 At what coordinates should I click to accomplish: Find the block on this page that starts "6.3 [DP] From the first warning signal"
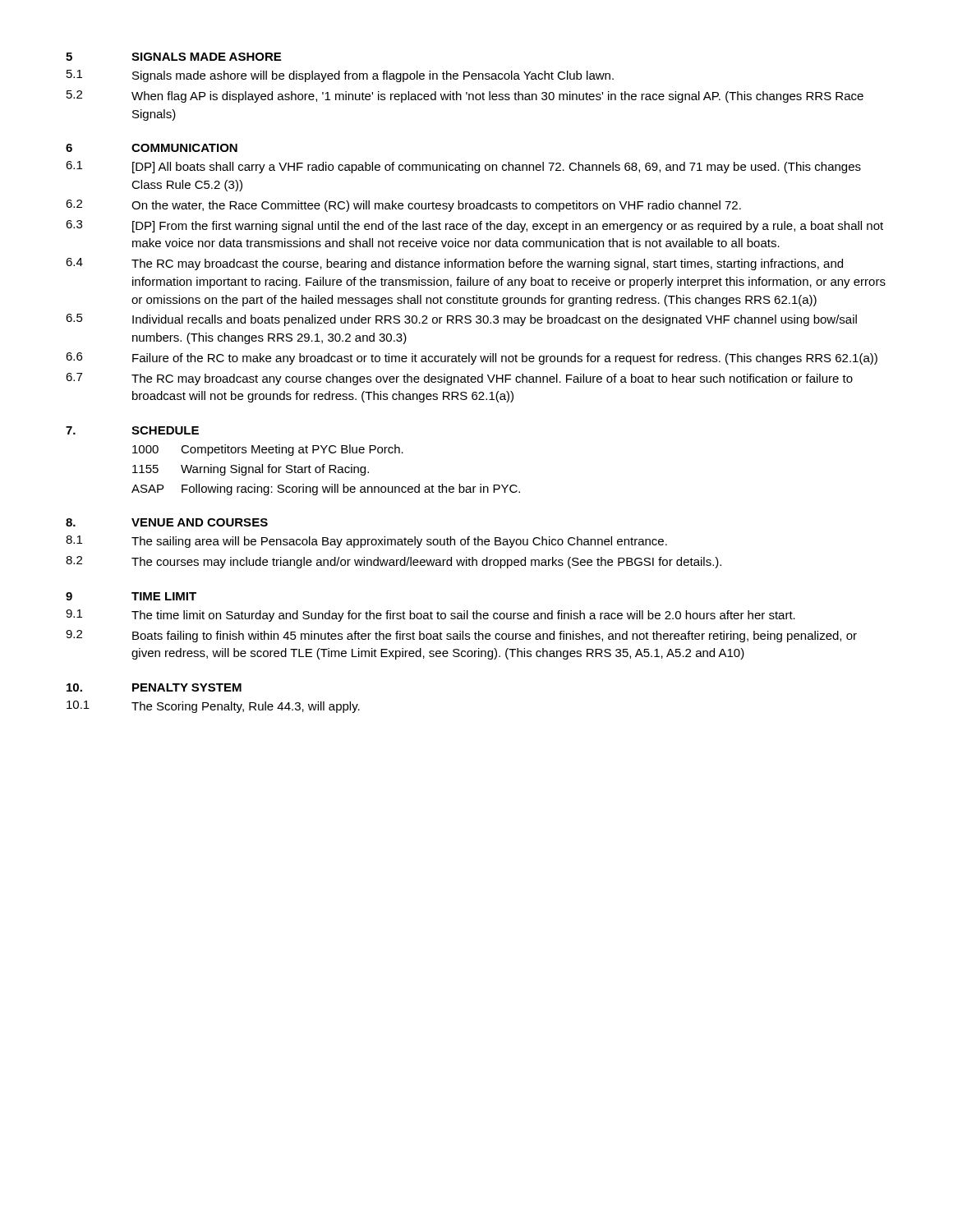click(476, 234)
